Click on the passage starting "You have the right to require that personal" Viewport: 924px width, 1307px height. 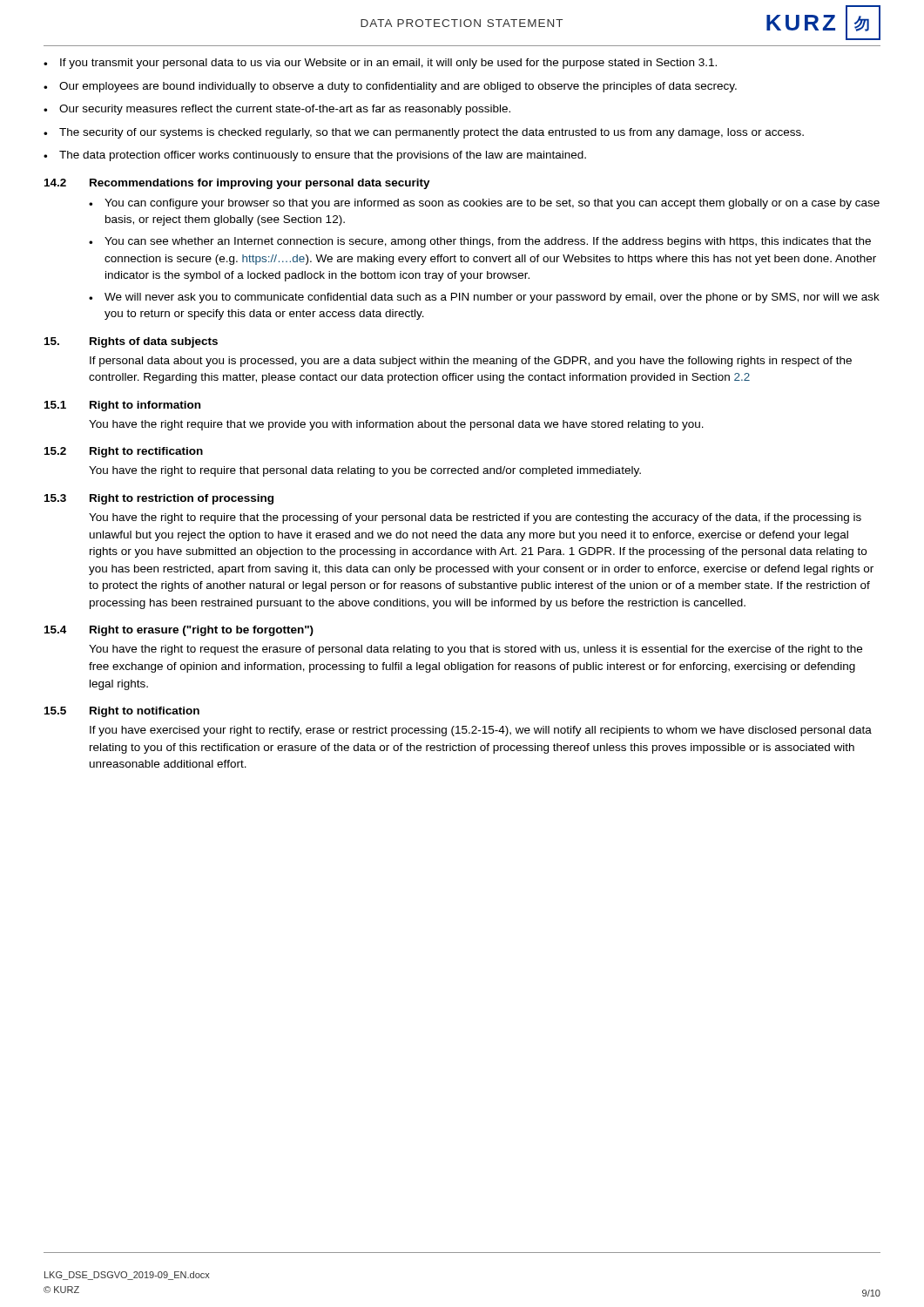pos(365,471)
